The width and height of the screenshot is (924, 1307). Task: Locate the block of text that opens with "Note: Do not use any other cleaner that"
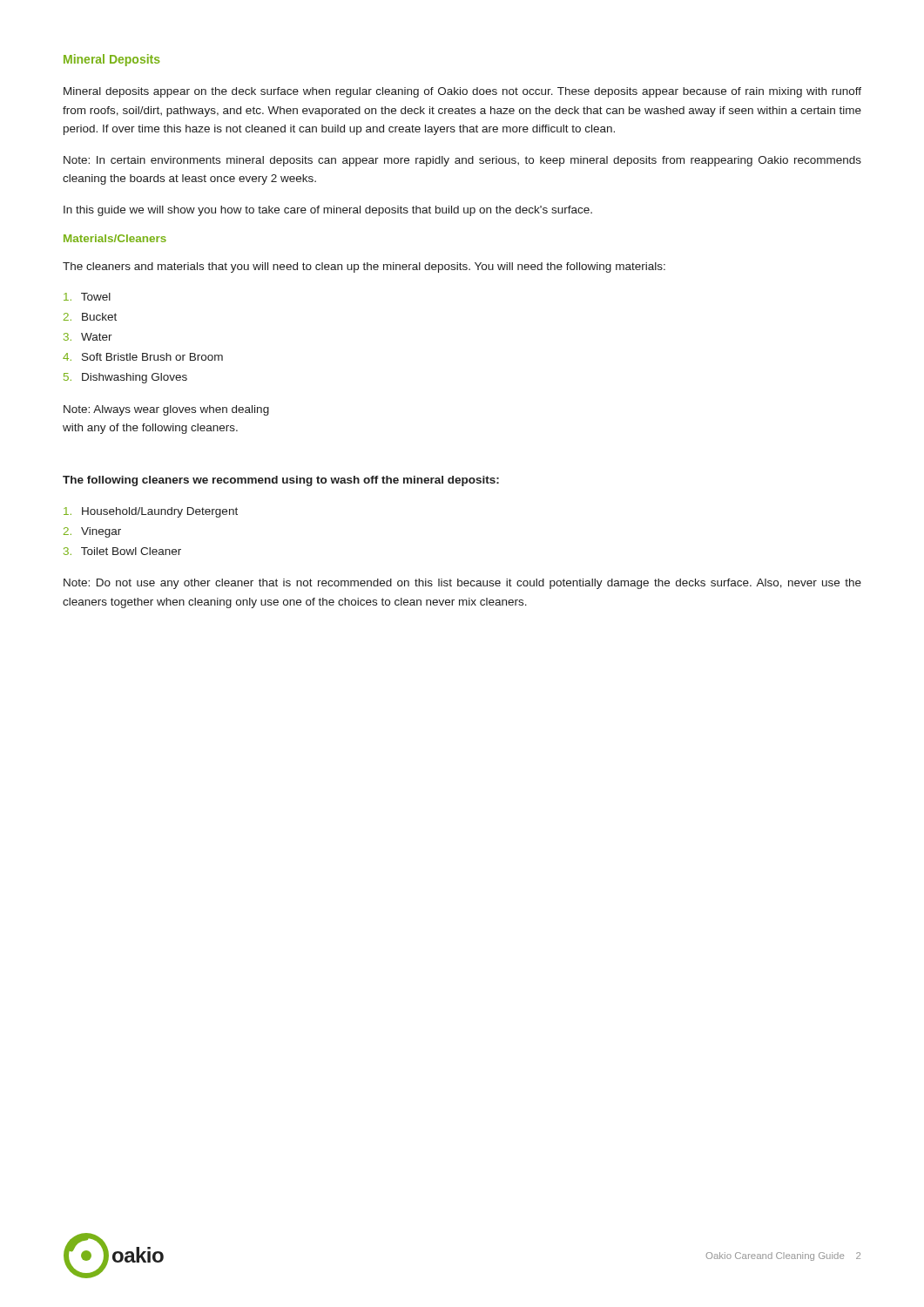coord(462,592)
